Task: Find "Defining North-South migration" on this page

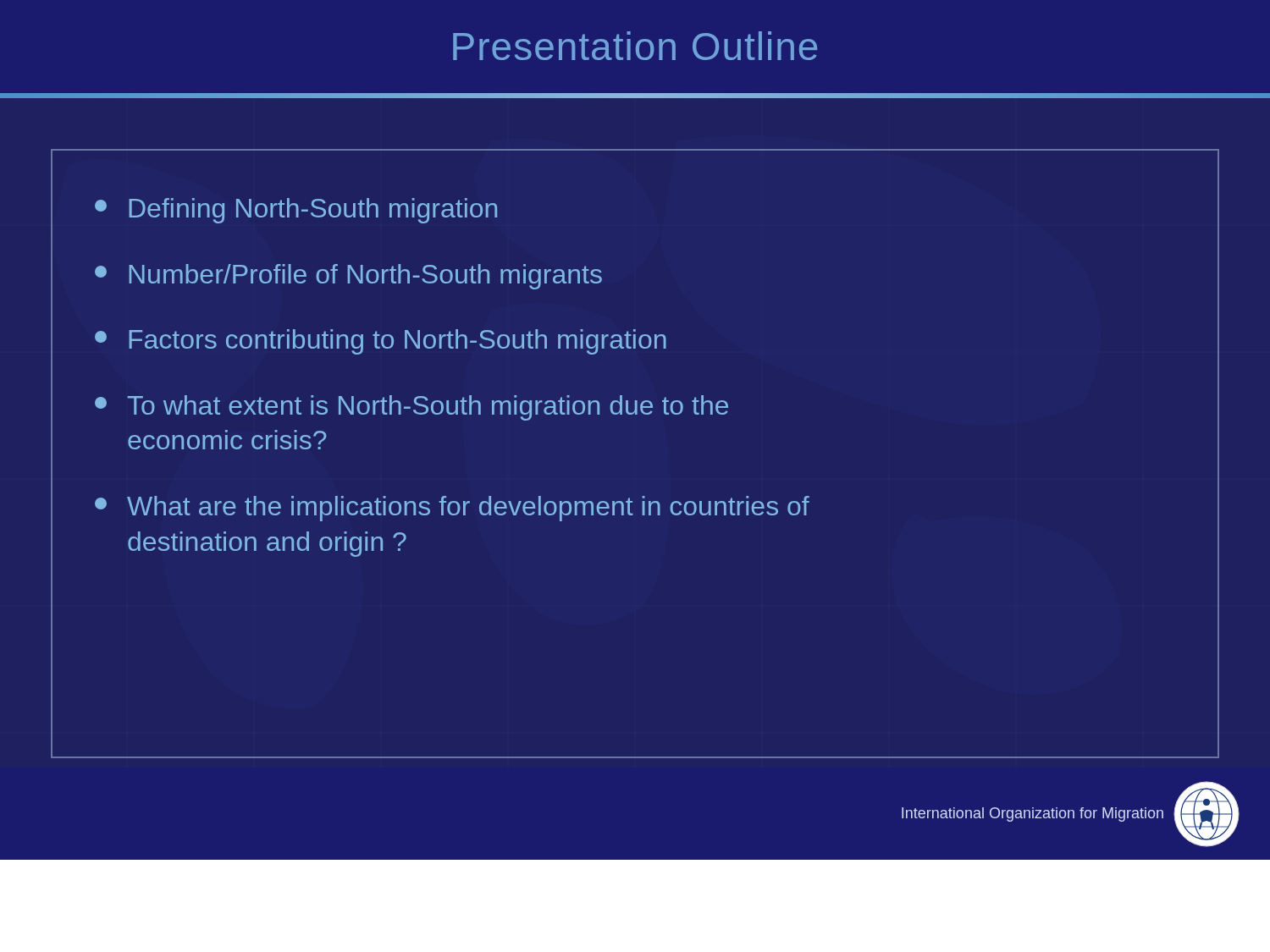Action: [297, 209]
